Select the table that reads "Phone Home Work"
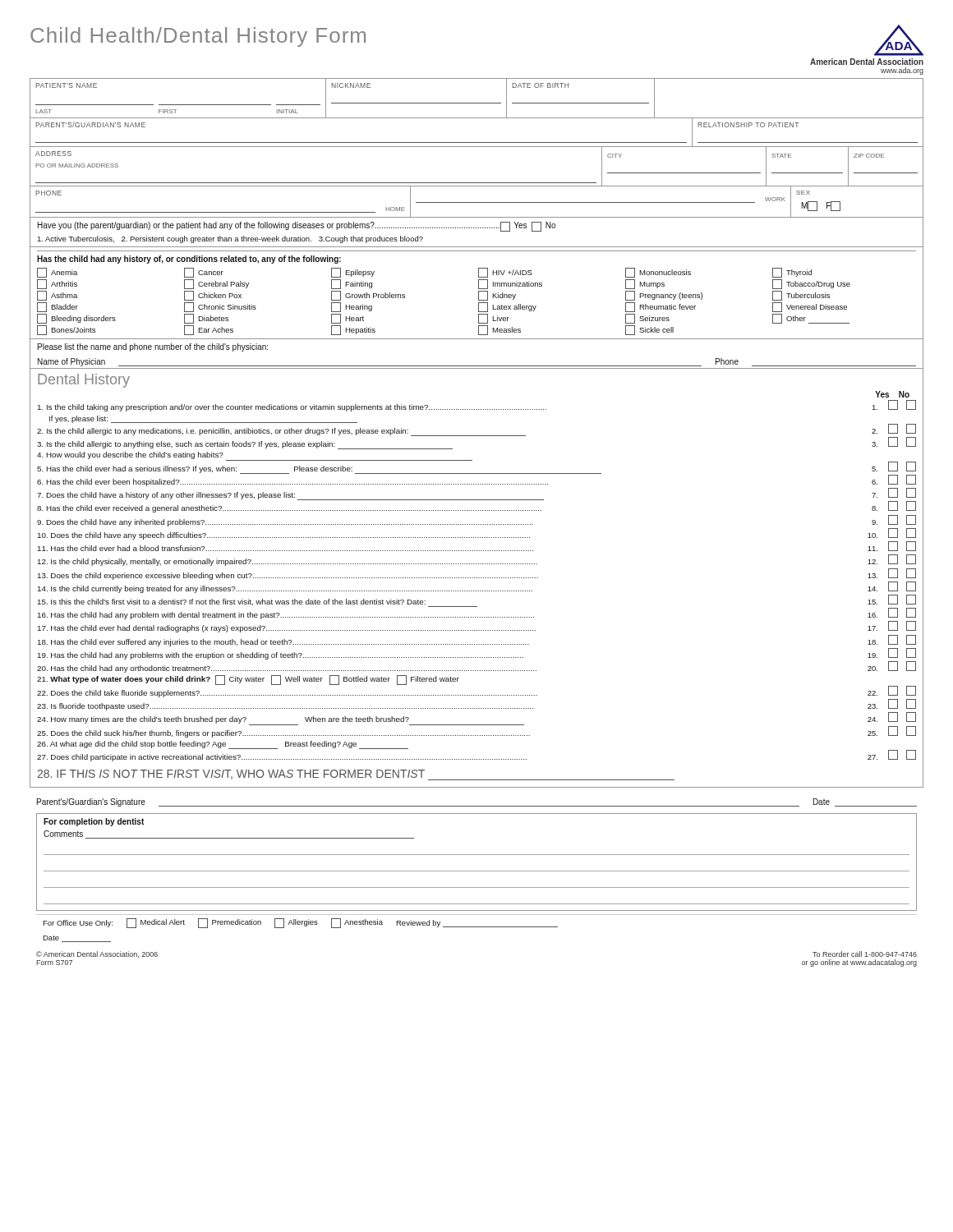 pyautogui.click(x=476, y=202)
